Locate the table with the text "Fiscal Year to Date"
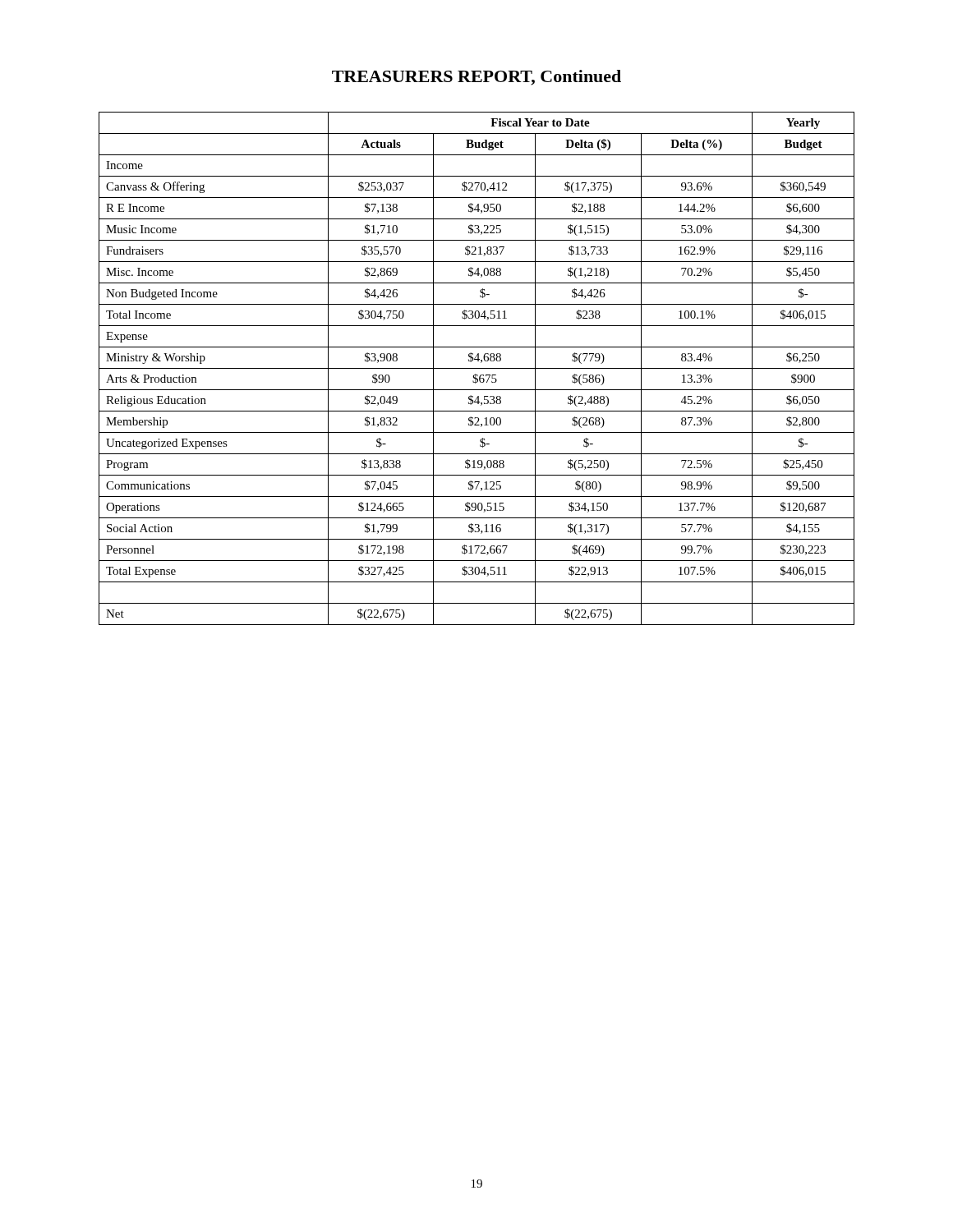This screenshot has width=953, height=1232. click(x=476, y=368)
